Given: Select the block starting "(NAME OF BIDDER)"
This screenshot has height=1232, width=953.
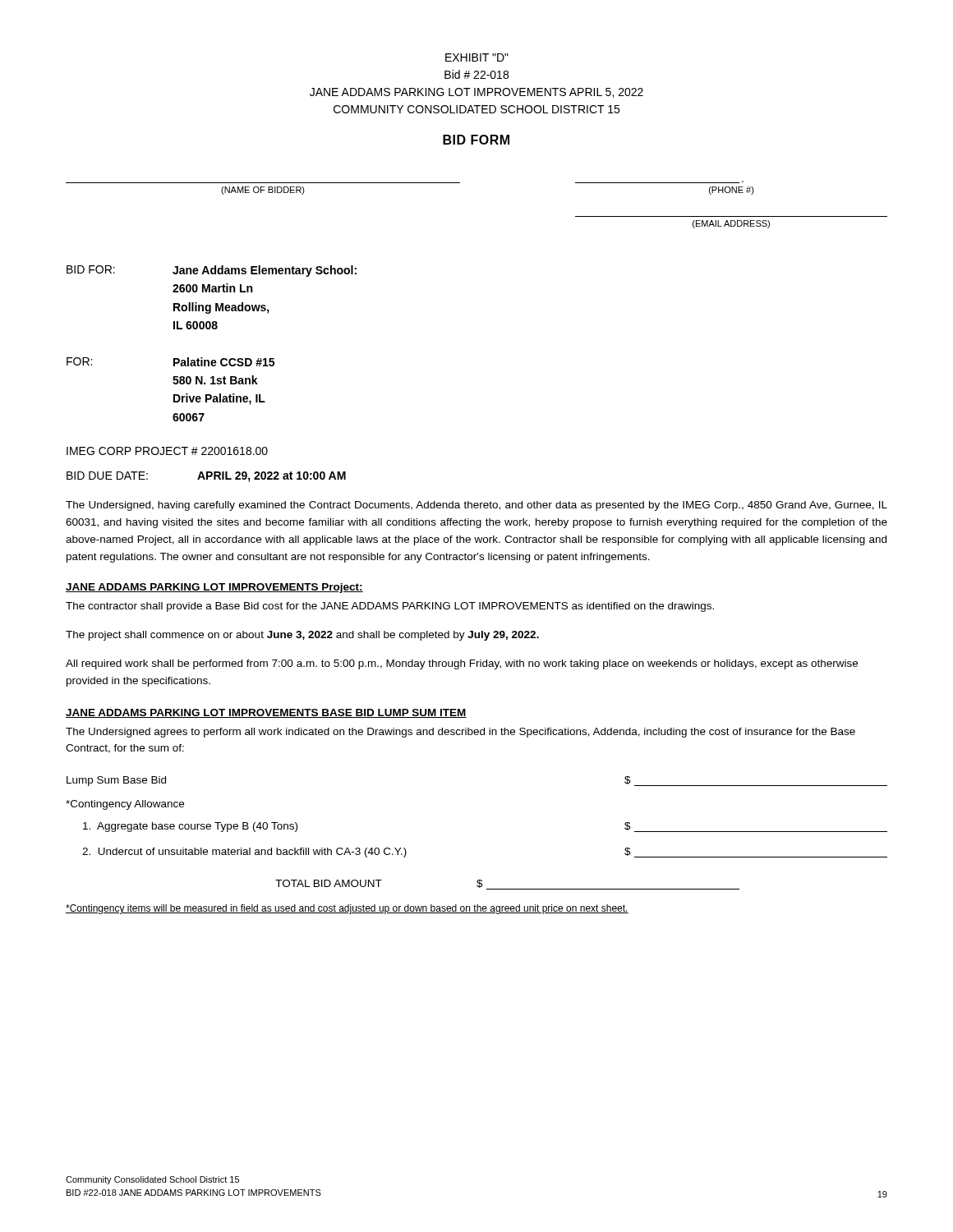Looking at the screenshot, I should point(263,180).
